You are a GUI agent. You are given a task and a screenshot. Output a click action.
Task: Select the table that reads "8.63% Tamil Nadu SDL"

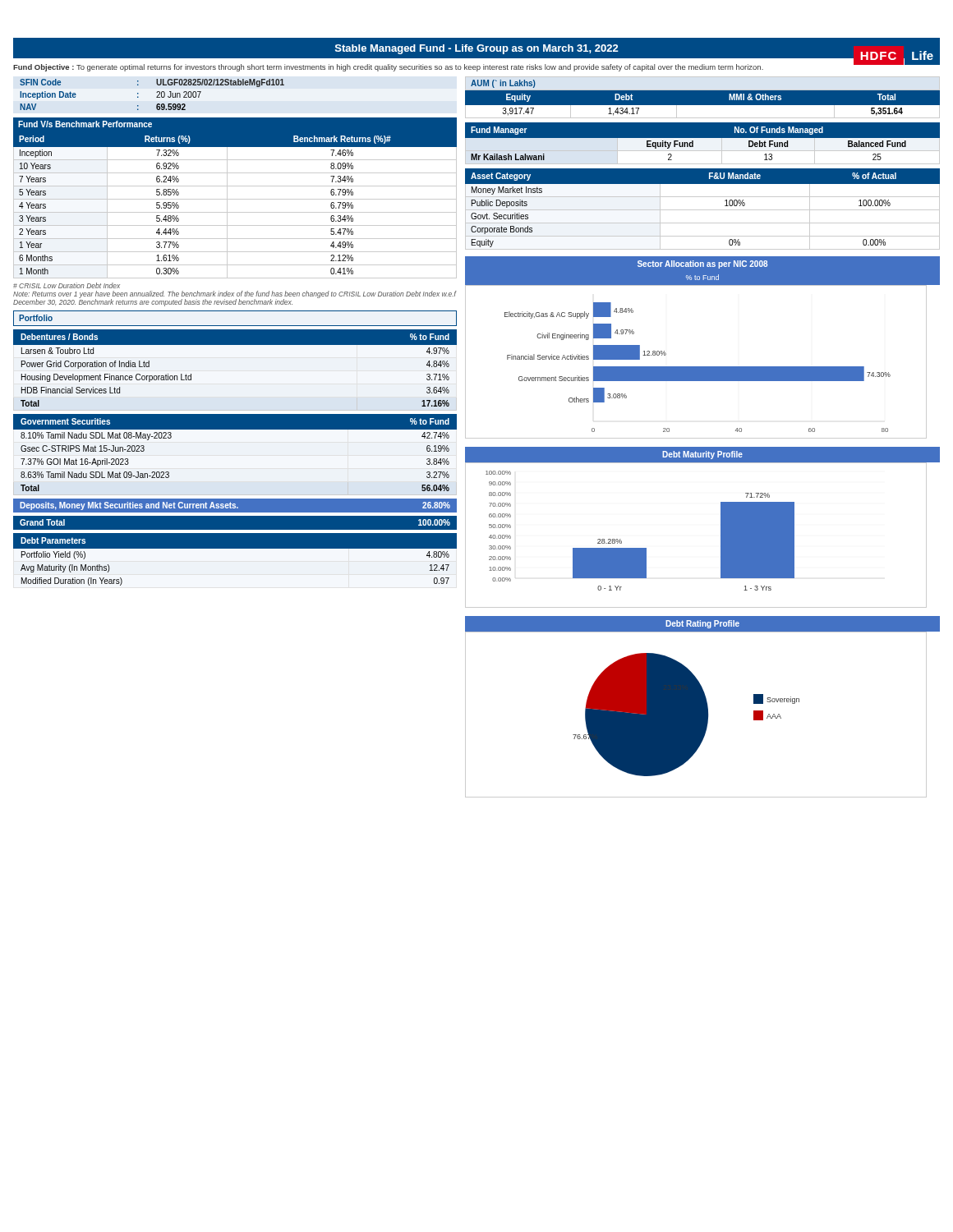pos(235,455)
